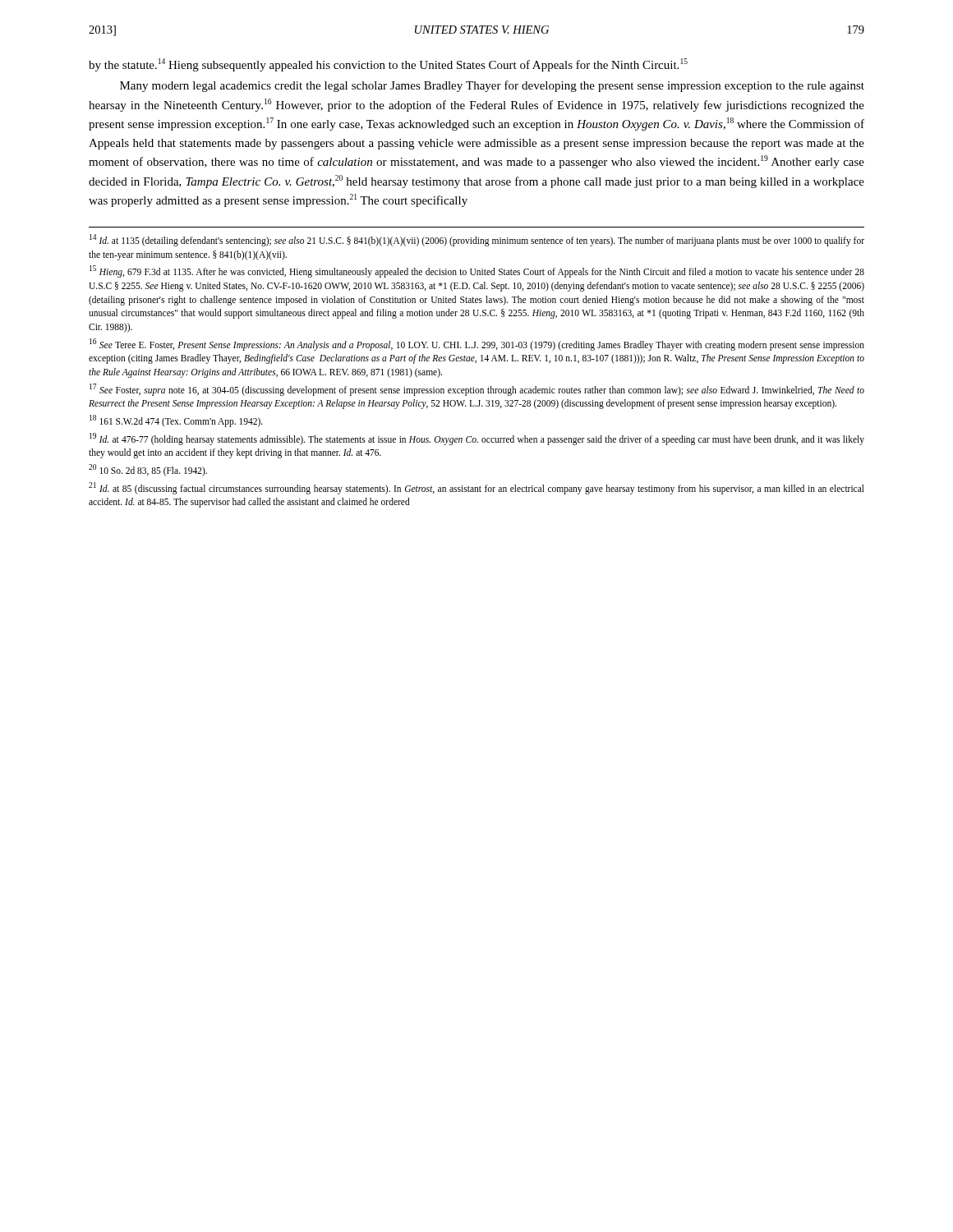Screen dimensions: 1232x953
Task: Click on the footnote that reads "16 See Teree E. Foster, Present"
Action: (476, 358)
